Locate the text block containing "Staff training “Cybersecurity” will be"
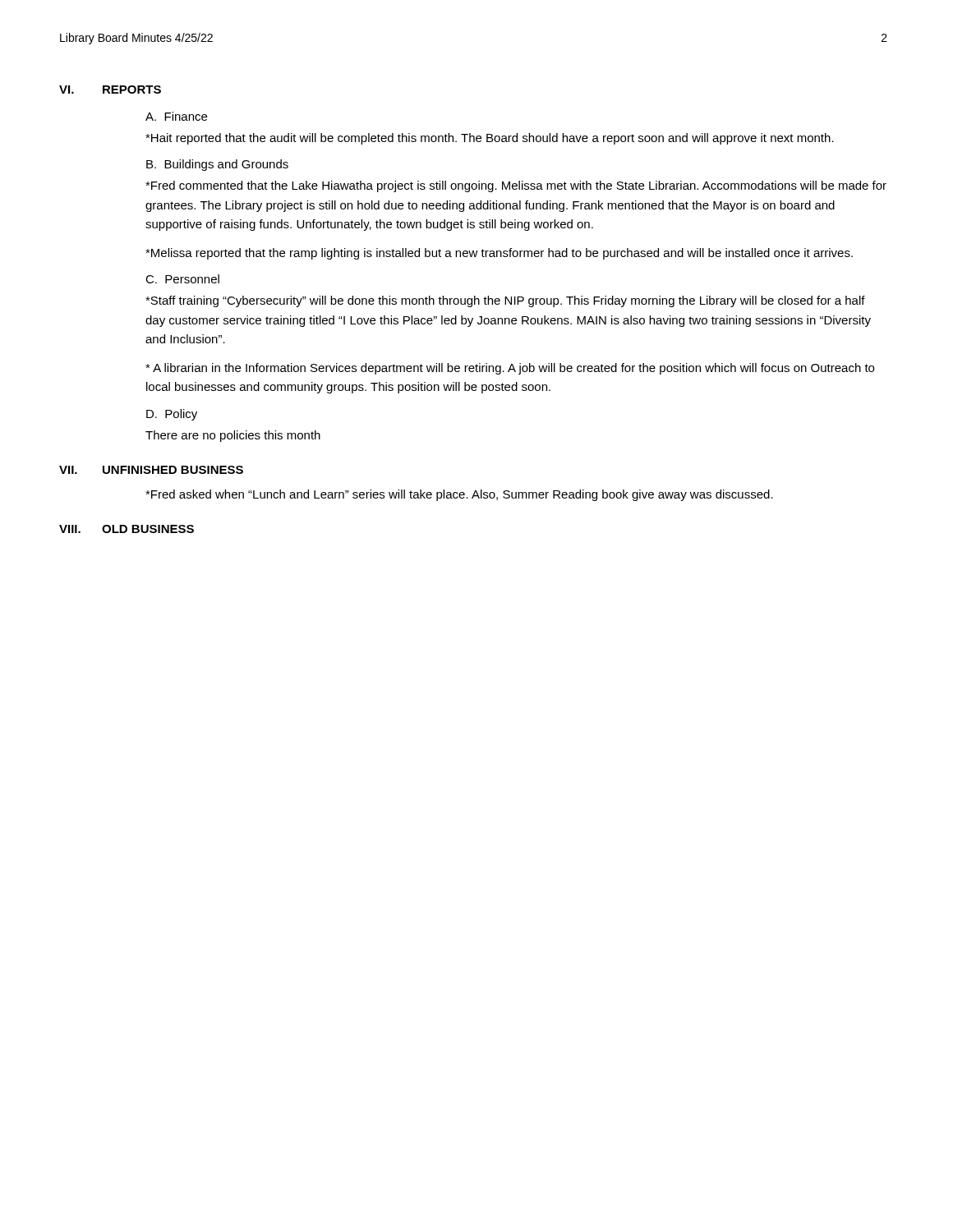The width and height of the screenshot is (953, 1232). (x=508, y=320)
